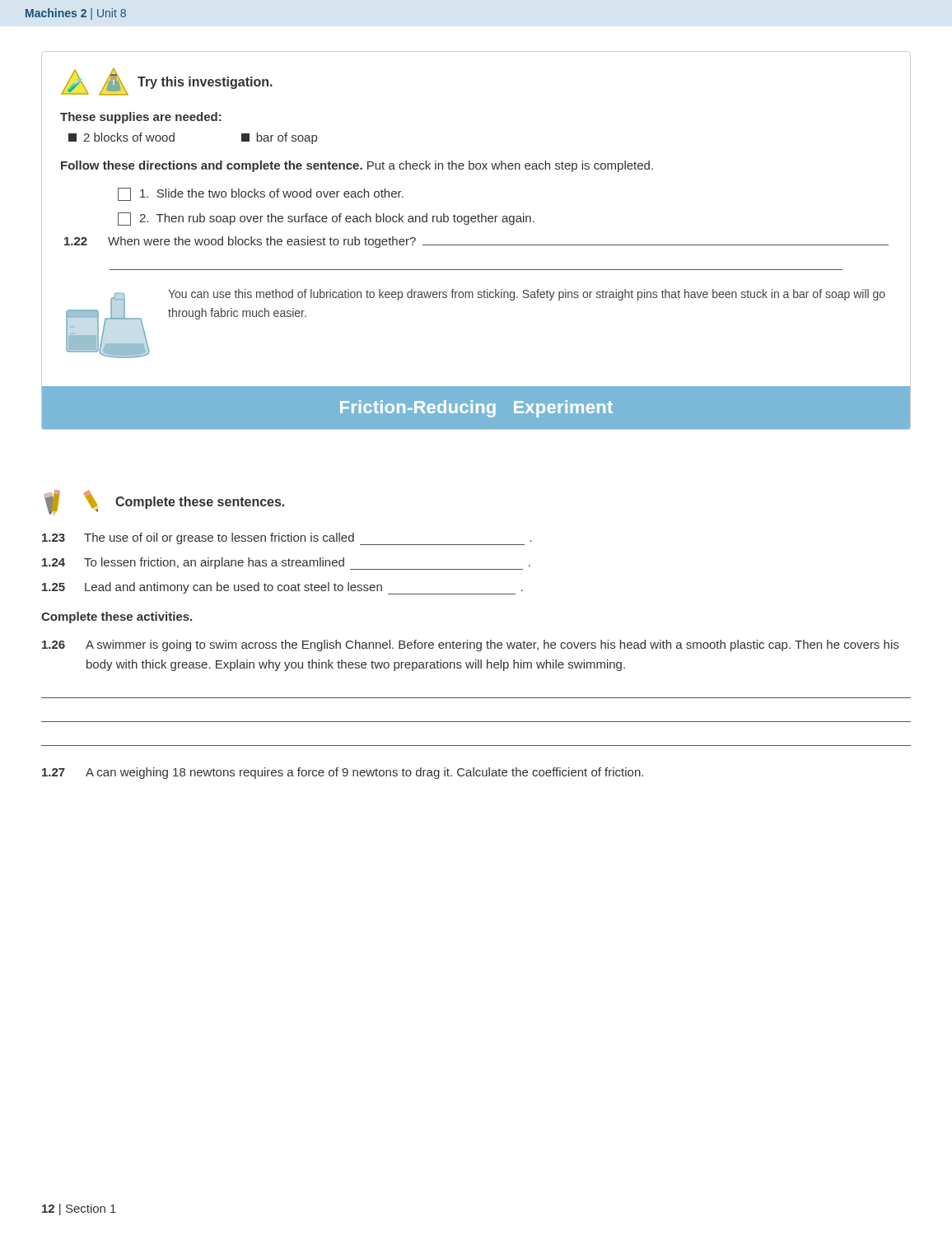
Task: Point to the region starting "2 blocks of"
Action: [122, 137]
